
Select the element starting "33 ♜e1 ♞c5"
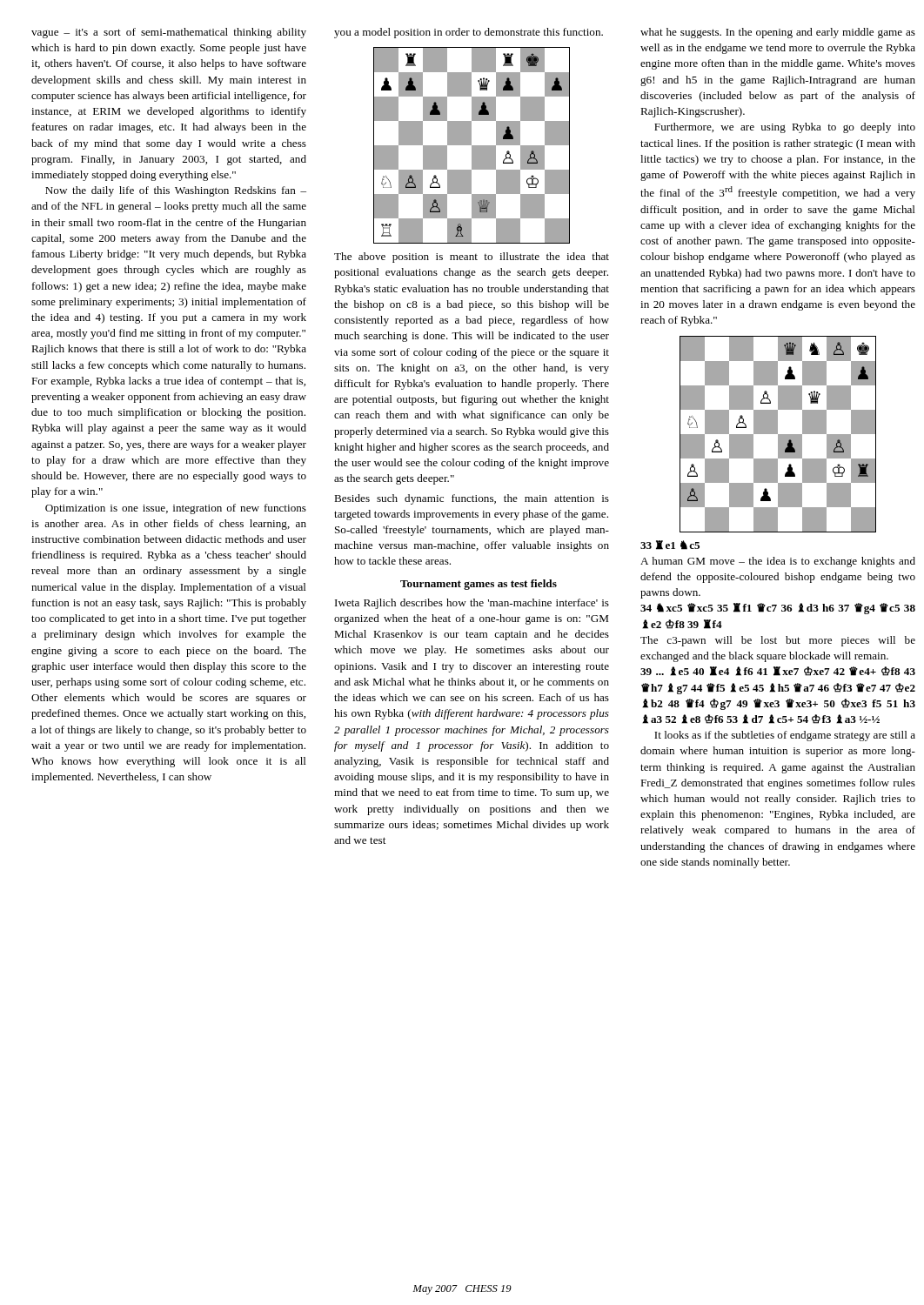coord(670,545)
